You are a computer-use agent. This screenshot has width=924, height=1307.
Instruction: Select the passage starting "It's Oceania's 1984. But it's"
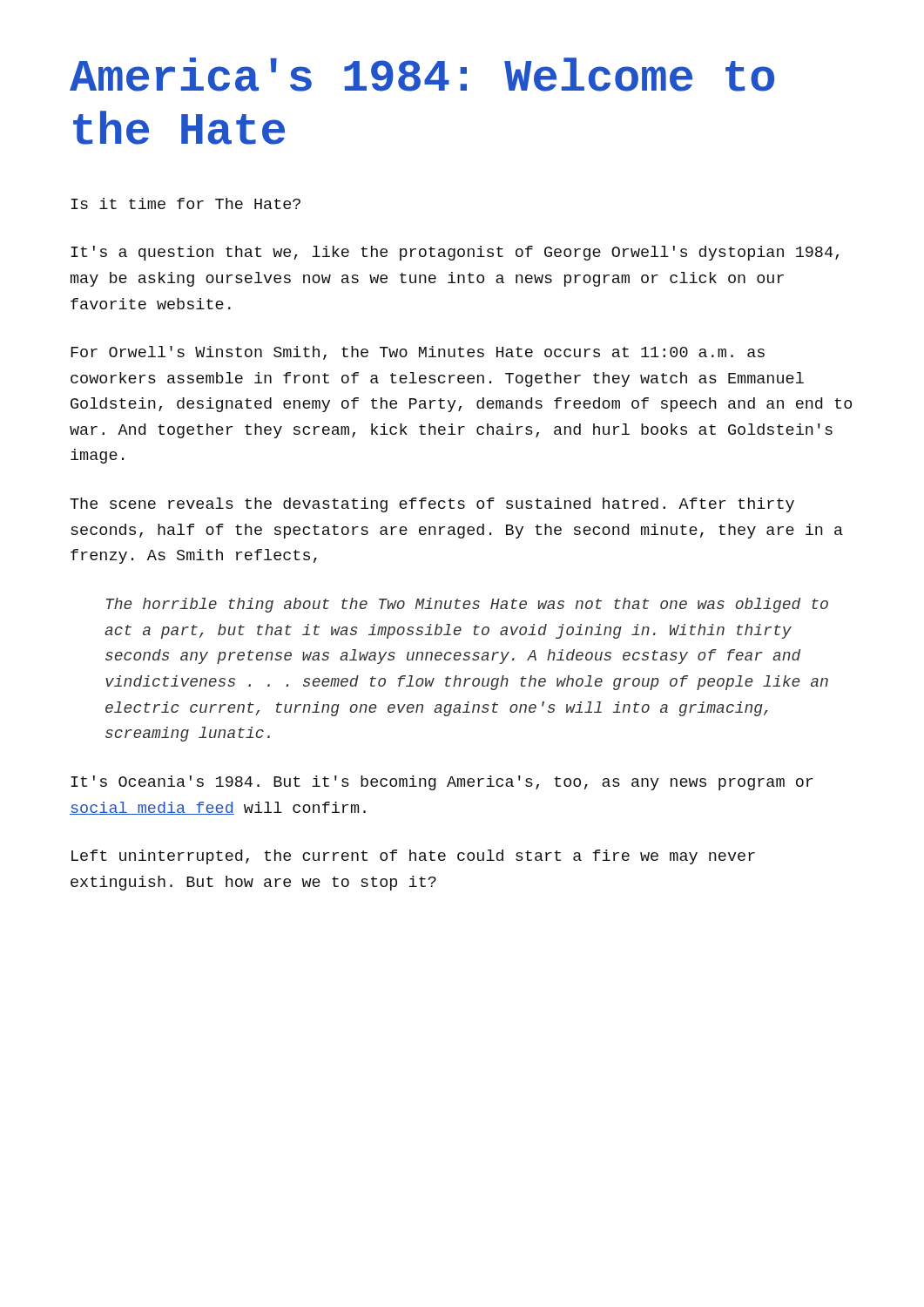click(x=442, y=796)
